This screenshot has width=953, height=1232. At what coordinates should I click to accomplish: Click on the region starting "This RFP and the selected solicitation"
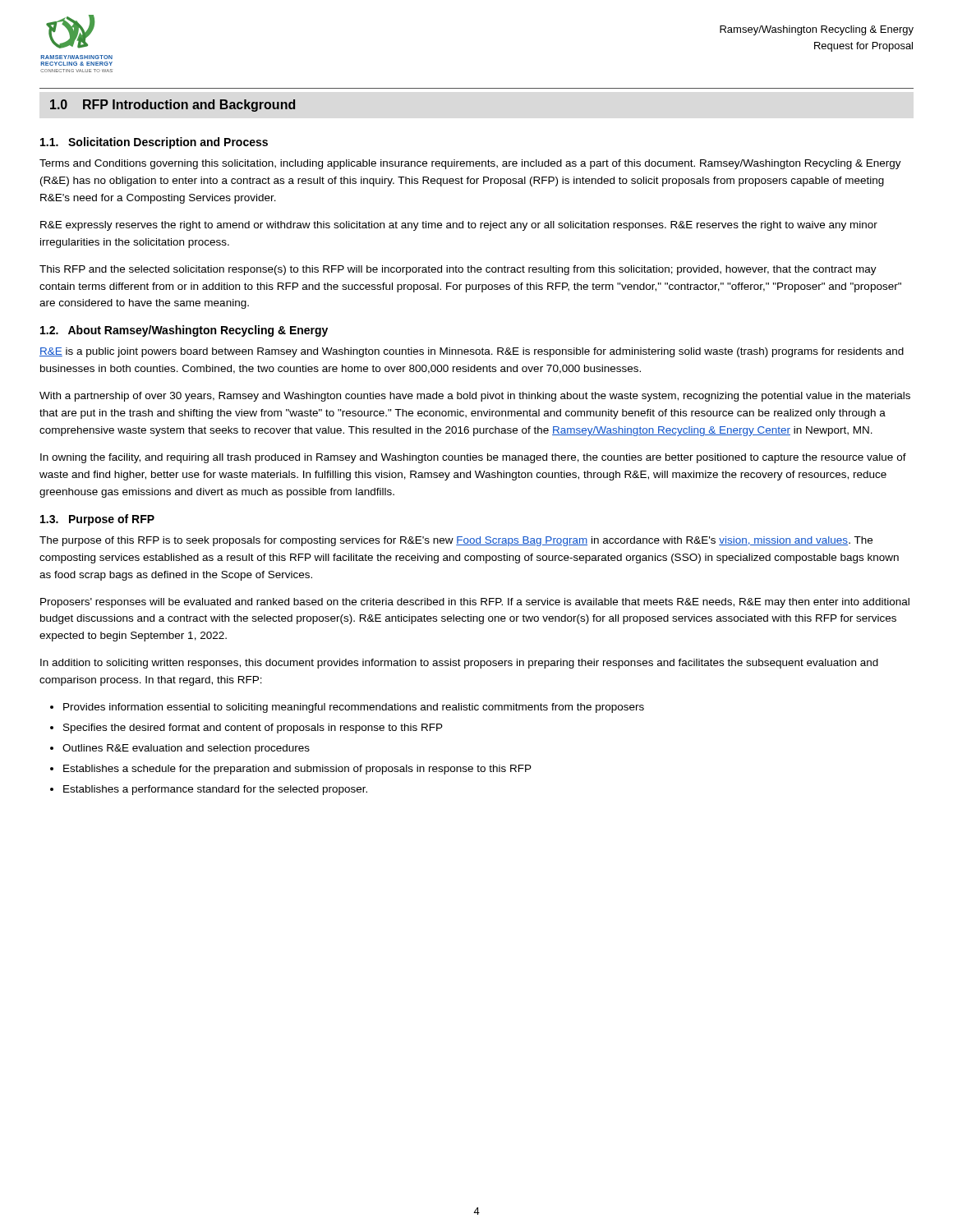pyautogui.click(x=471, y=286)
